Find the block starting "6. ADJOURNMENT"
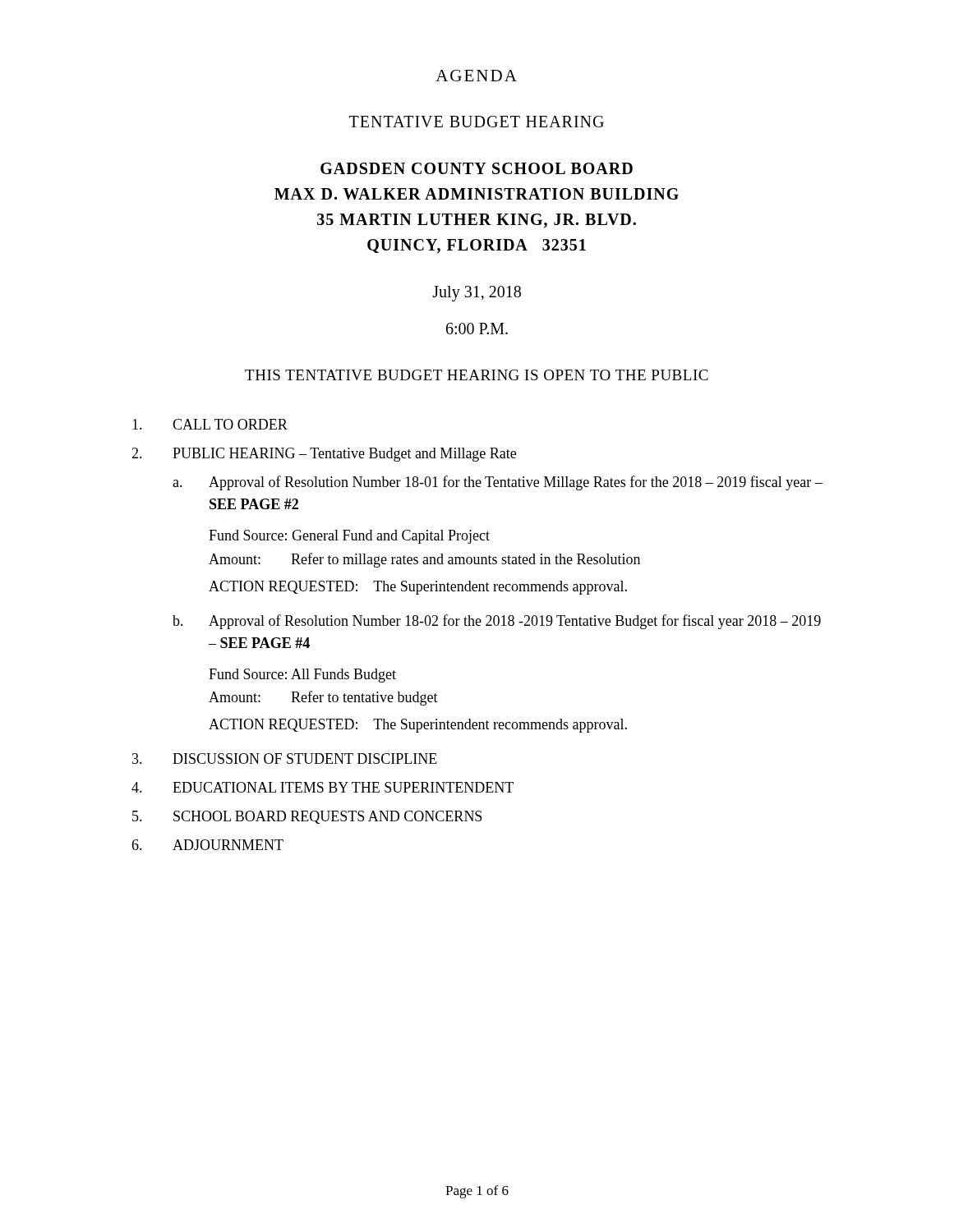This screenshot has height=1232, width=954. click(x=207, y=845)
